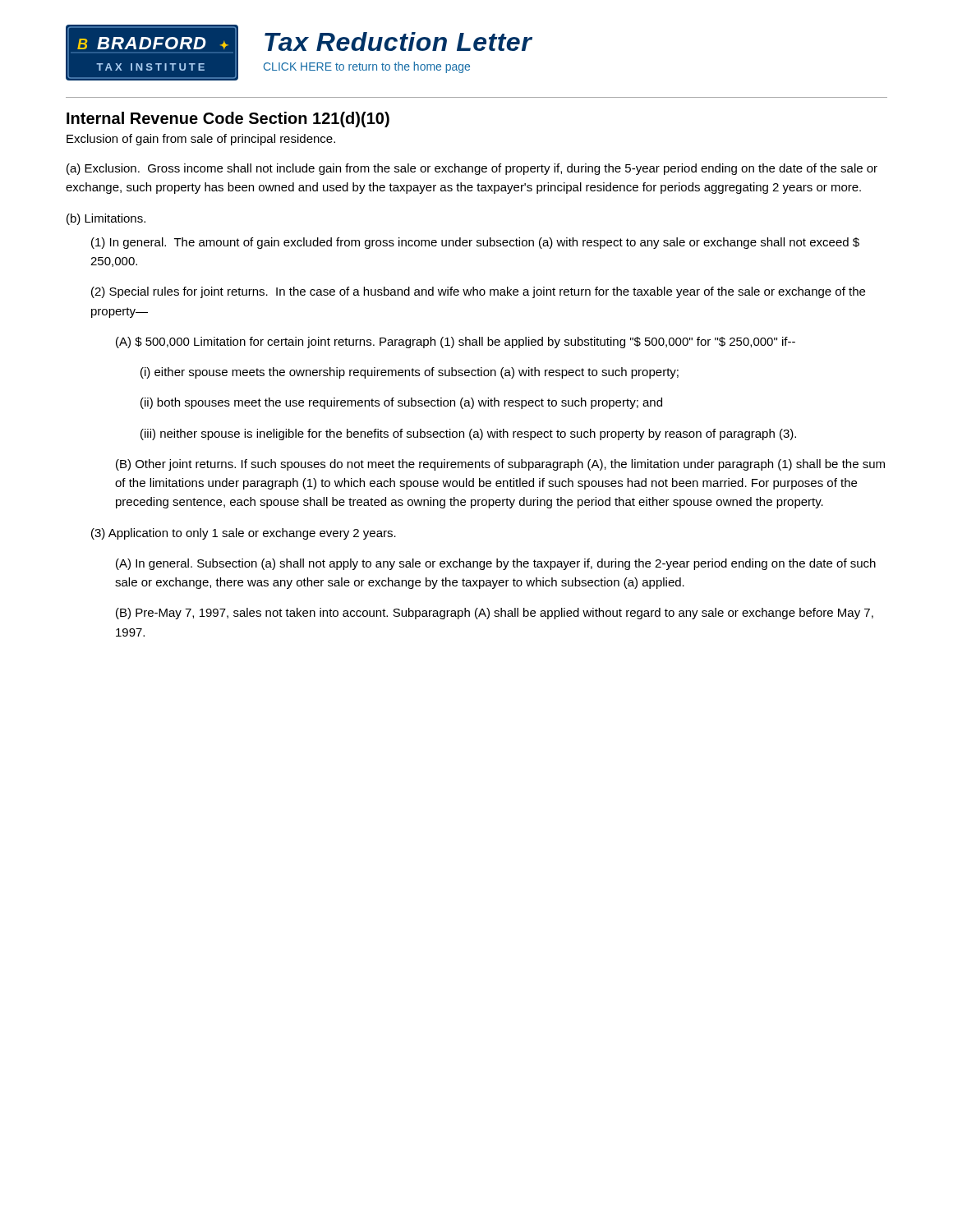The image size is (953, 1232).
Task: Locate the text block containing "(1) In general. The amount"
Action: [x=475, y=251]
